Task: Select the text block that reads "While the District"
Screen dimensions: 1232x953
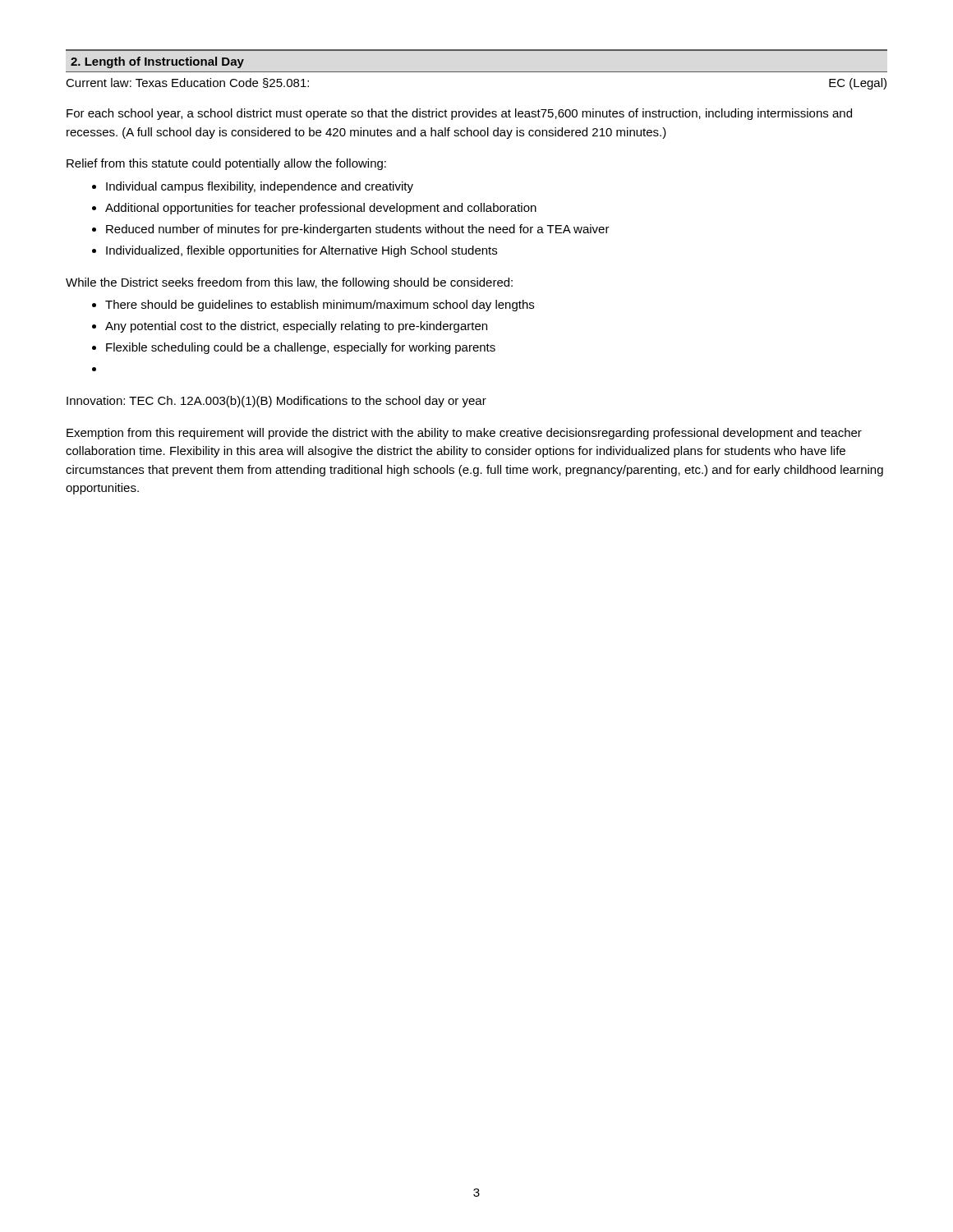Action: (x=290, y=282)
